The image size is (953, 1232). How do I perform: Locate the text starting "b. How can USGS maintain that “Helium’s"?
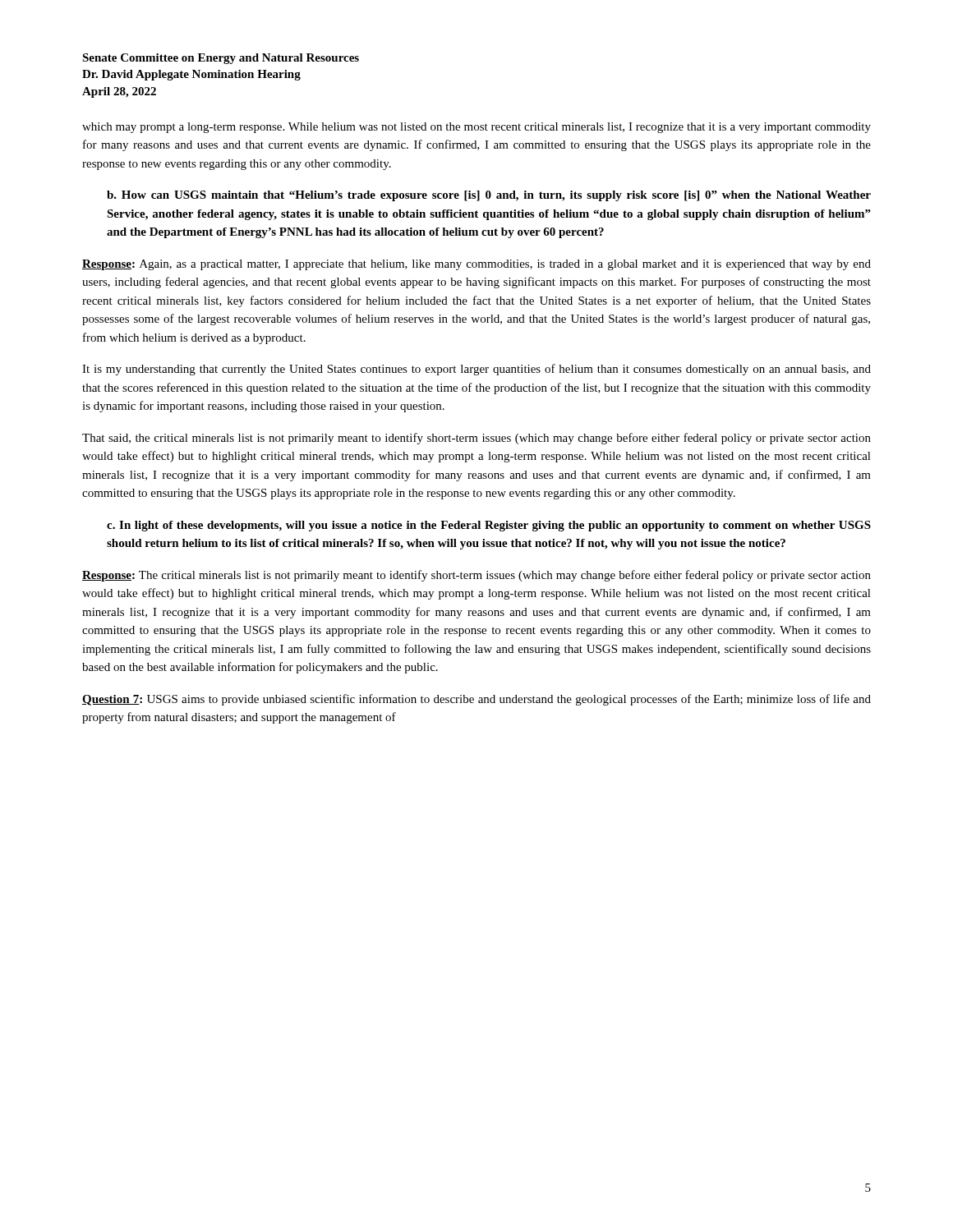489,214
